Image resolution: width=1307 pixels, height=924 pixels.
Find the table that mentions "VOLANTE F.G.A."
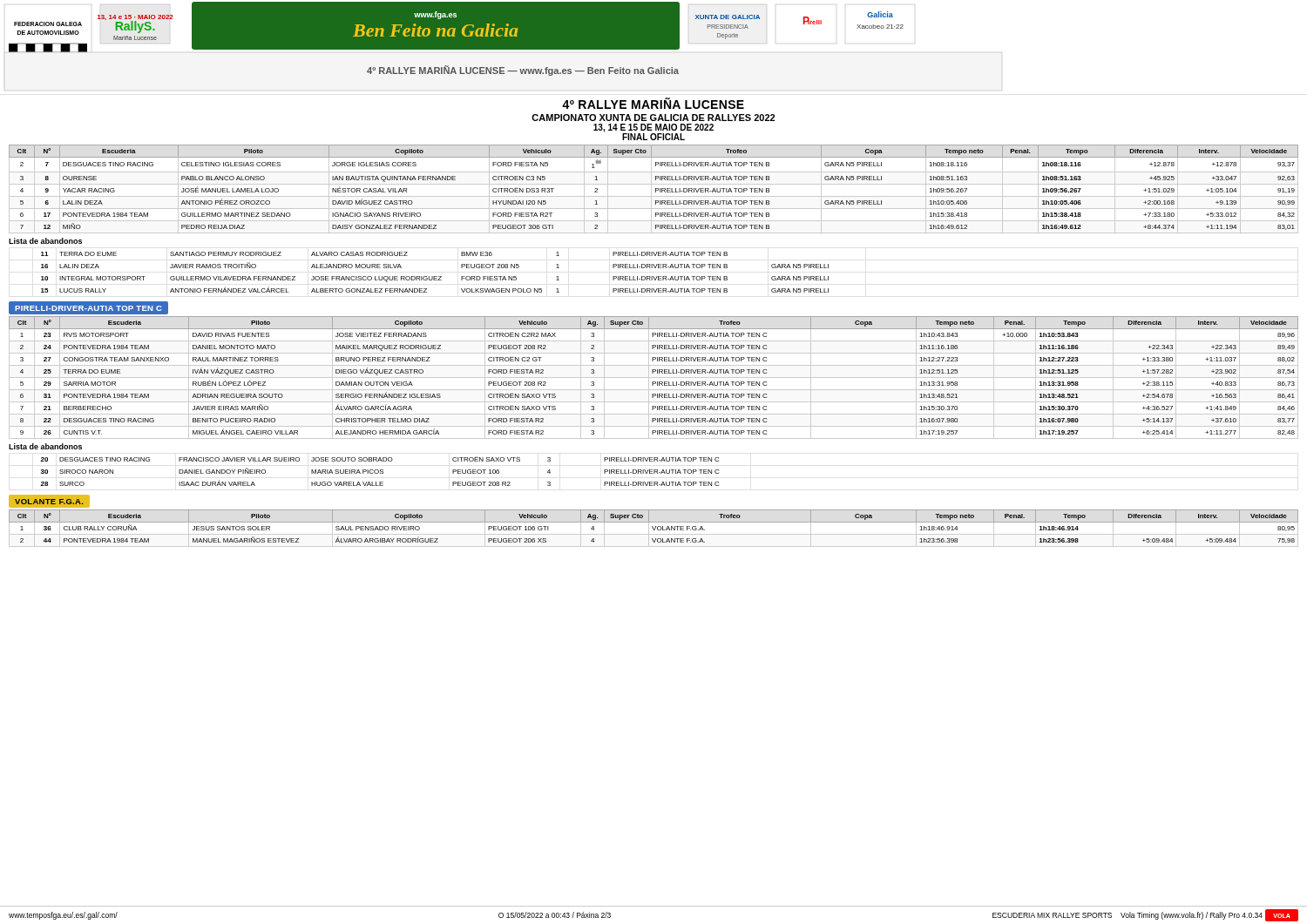(654, 528)
